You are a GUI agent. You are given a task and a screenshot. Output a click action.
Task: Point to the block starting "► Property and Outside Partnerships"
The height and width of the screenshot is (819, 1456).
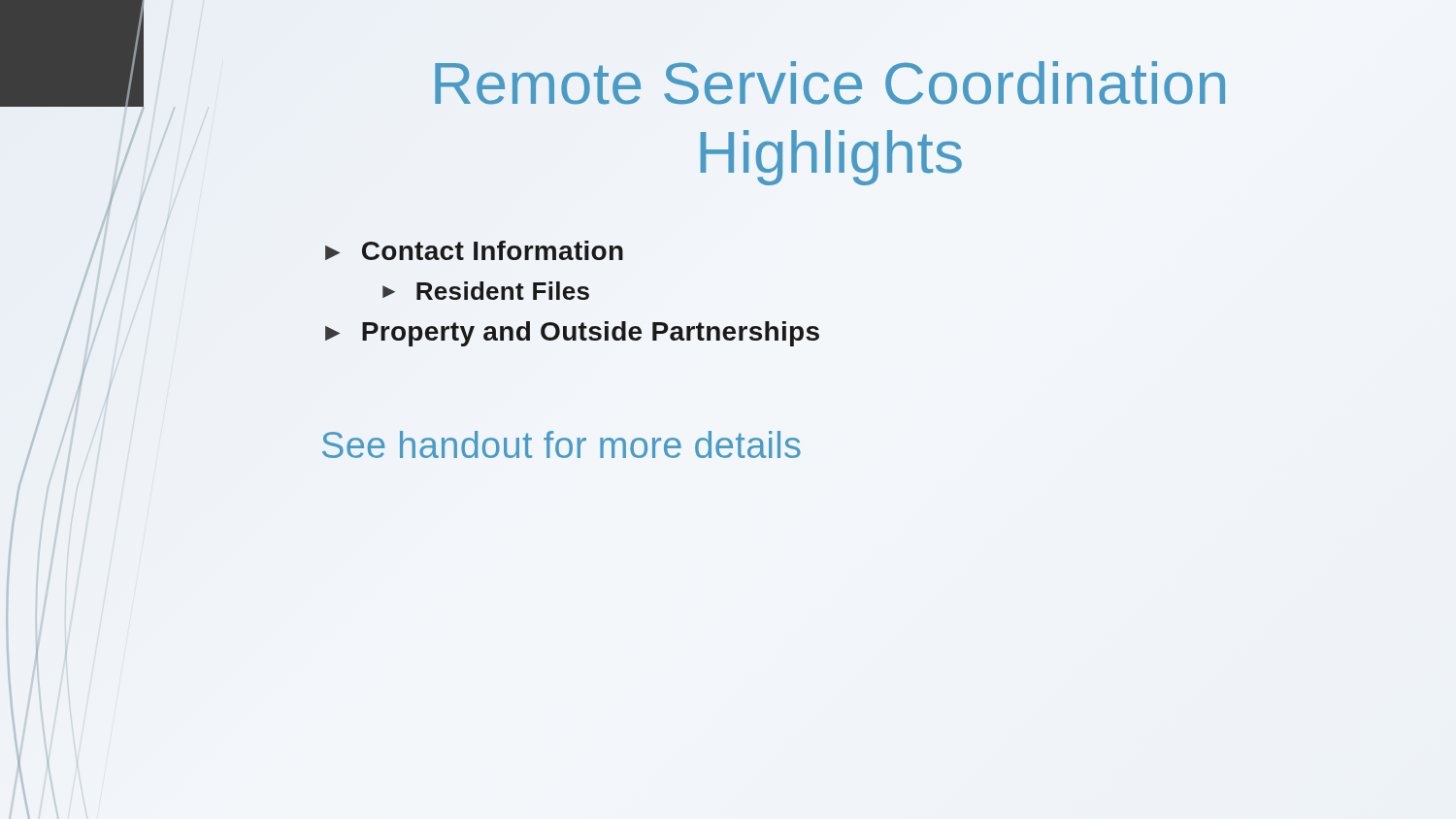[570, 331]
